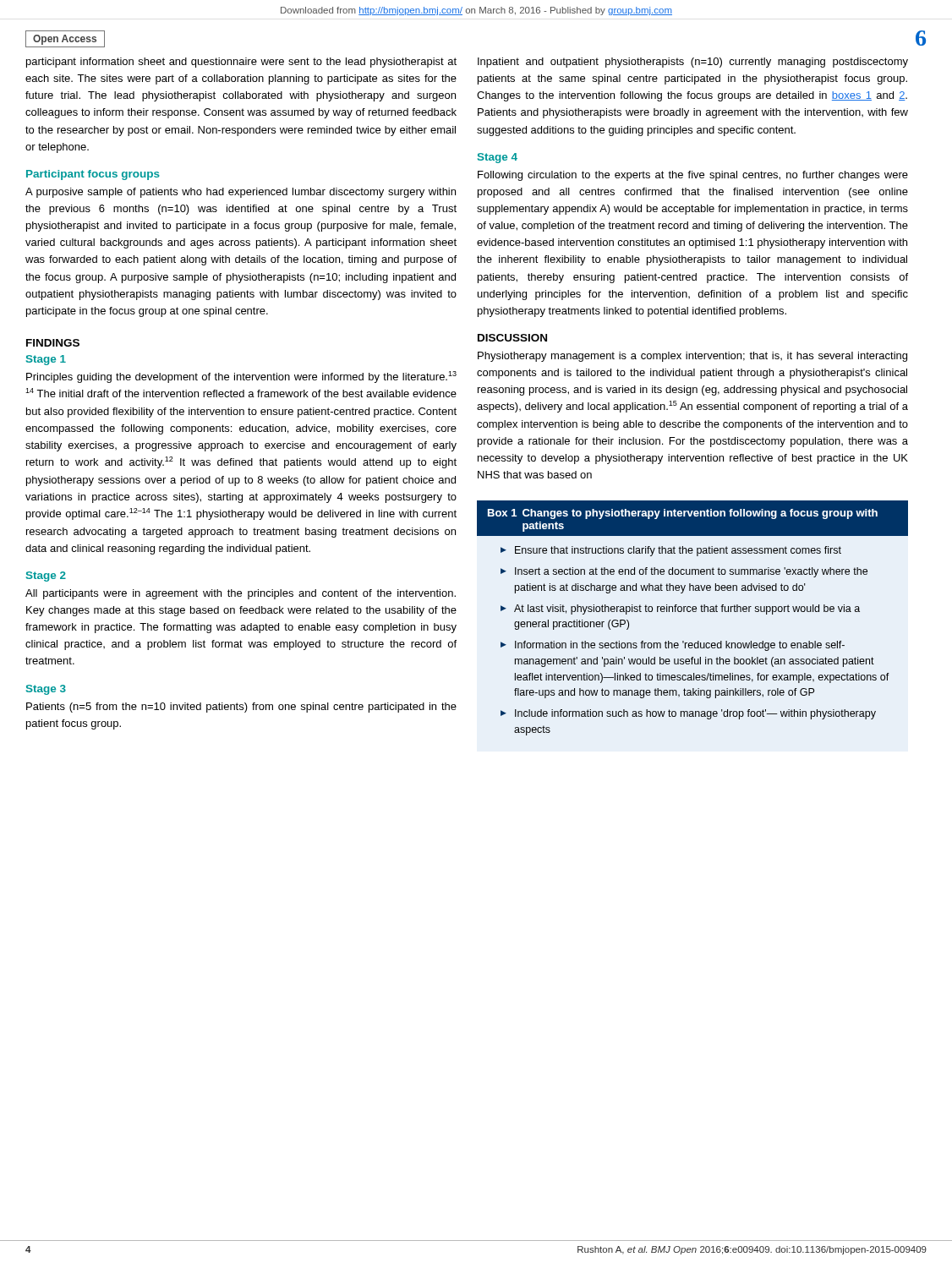The image size is (952, 1268).
Task: Locate the text block with the text "Inpatient and outpatient physiotherapists (n=10) currently"
Action: click(692, 95)
